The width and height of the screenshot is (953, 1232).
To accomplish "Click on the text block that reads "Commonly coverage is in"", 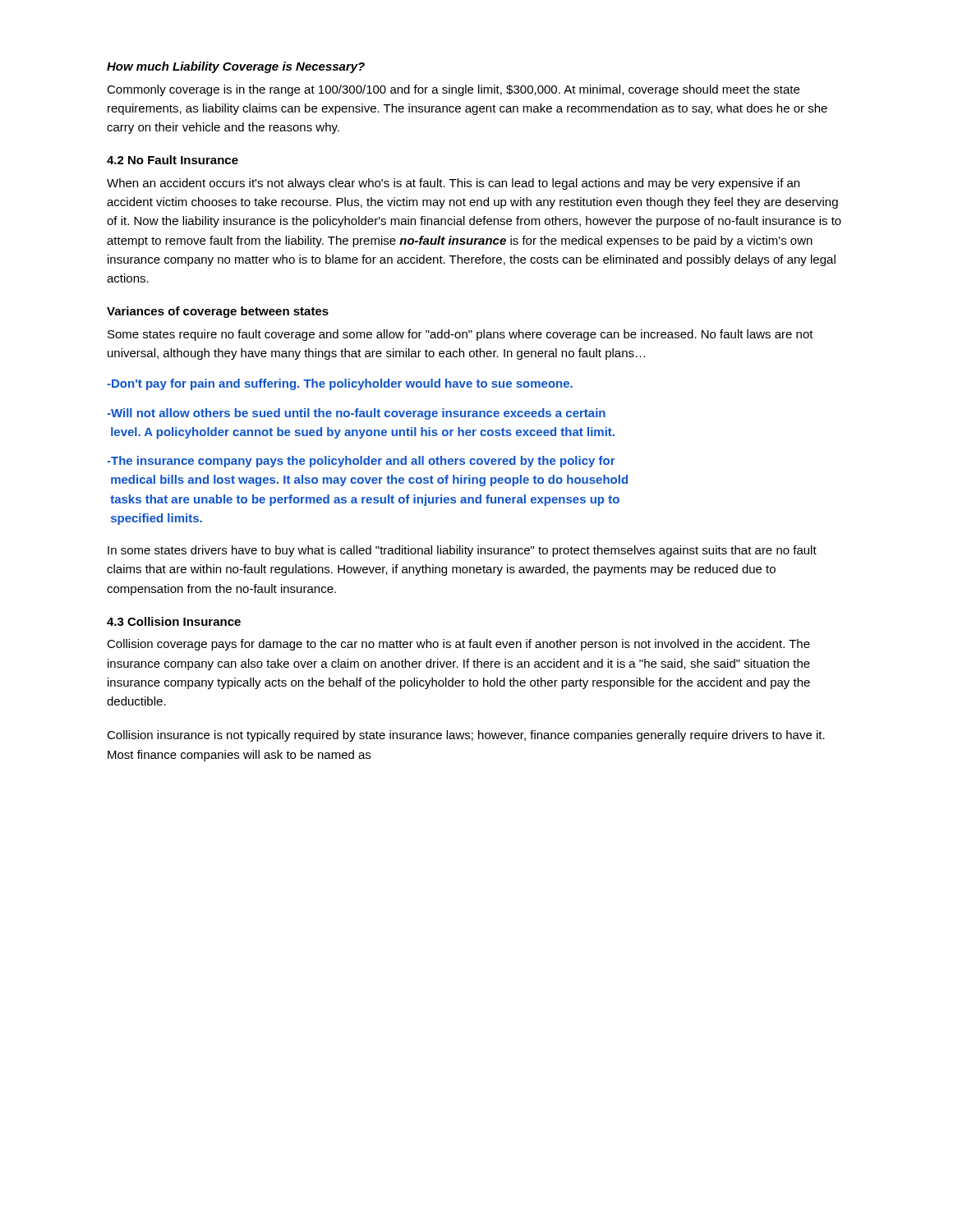I will pos(476,108).
